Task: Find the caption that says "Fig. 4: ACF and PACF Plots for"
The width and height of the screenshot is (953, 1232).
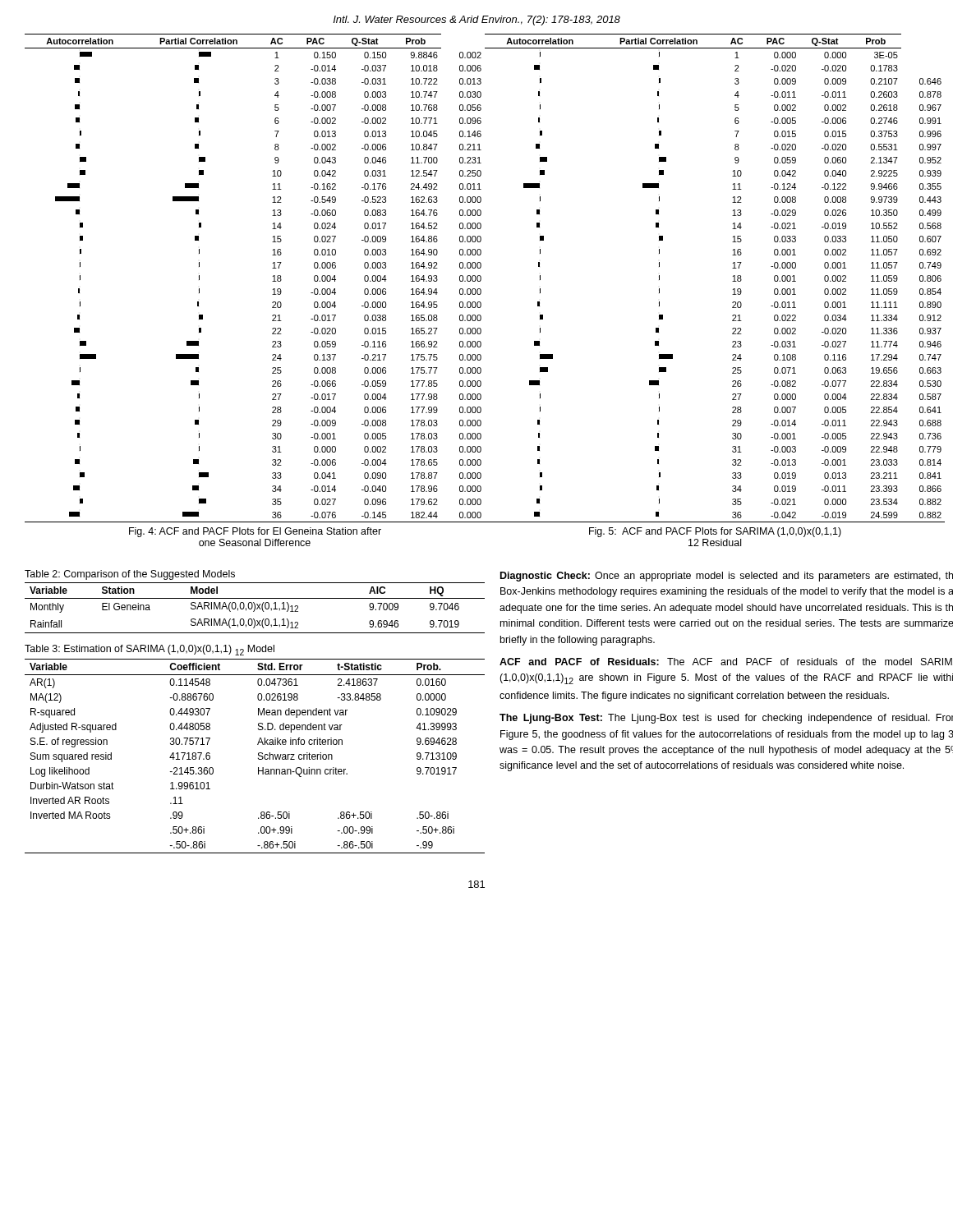Action: pos(255,537)
